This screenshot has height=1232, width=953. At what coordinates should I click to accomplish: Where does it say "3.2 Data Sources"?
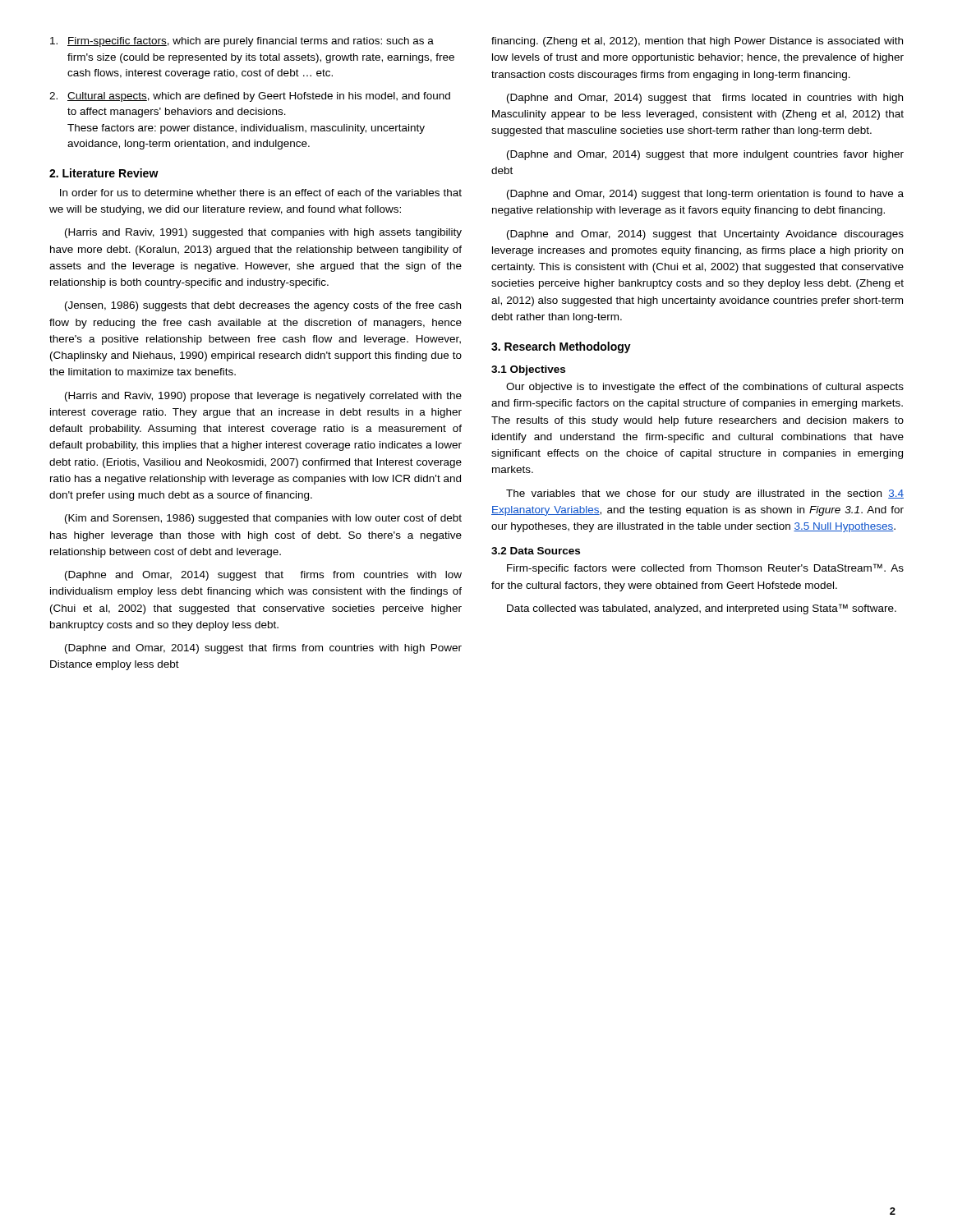pyautogui.click(x=536, y=551)
